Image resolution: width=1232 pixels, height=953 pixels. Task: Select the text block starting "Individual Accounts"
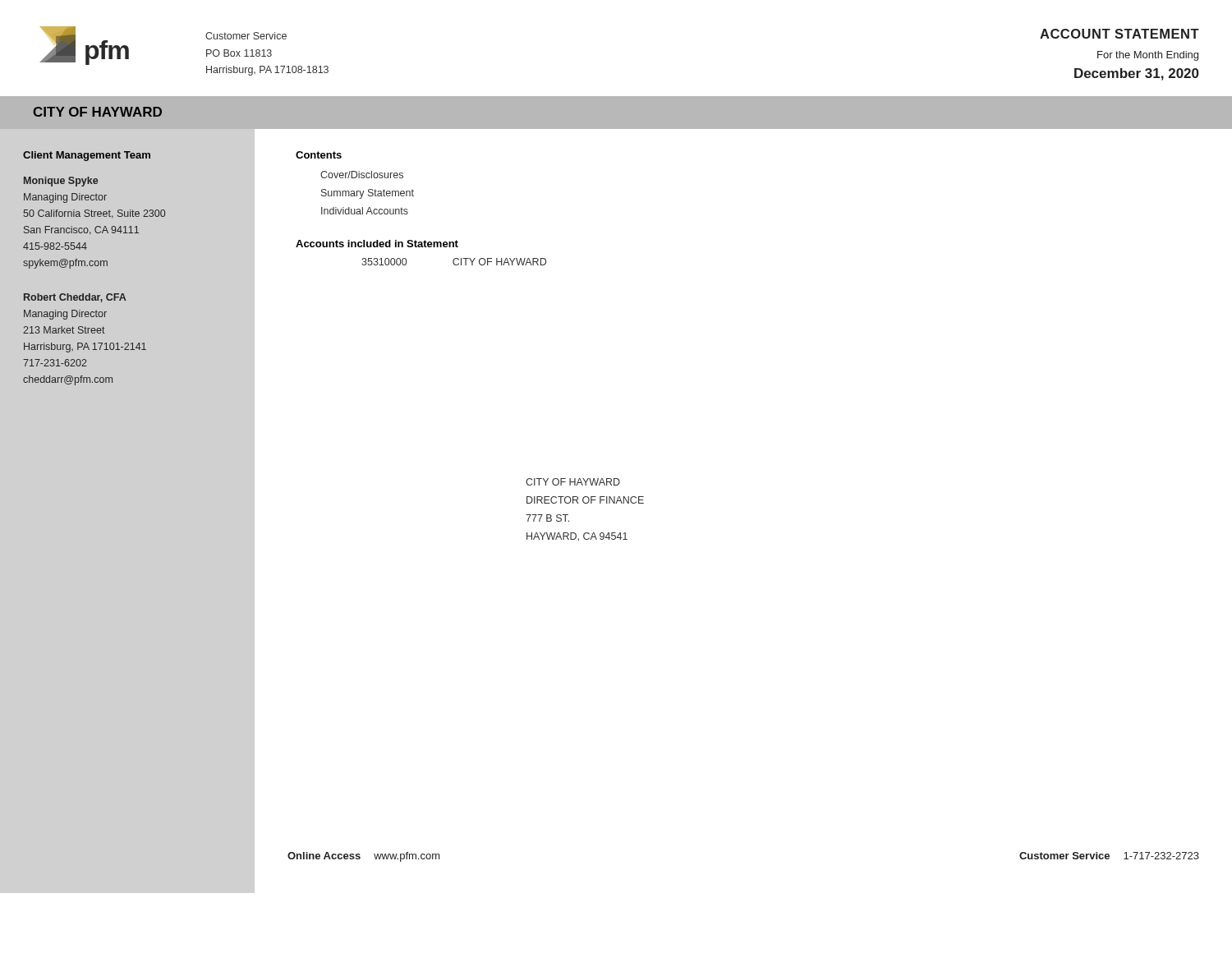tap(364, 211)
